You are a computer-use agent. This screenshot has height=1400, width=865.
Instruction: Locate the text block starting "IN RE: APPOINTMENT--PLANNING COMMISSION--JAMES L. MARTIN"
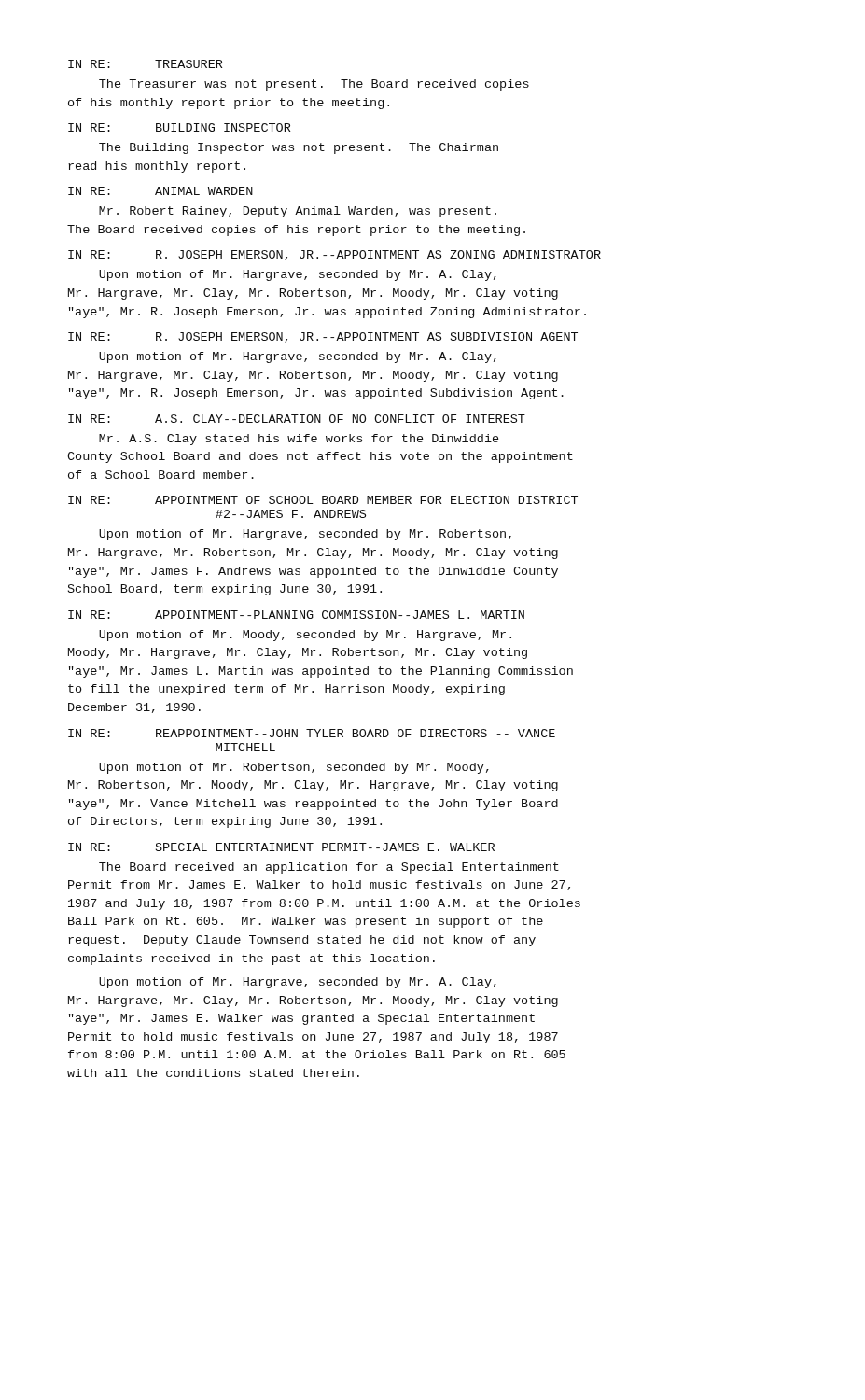(x=296, y=615)
